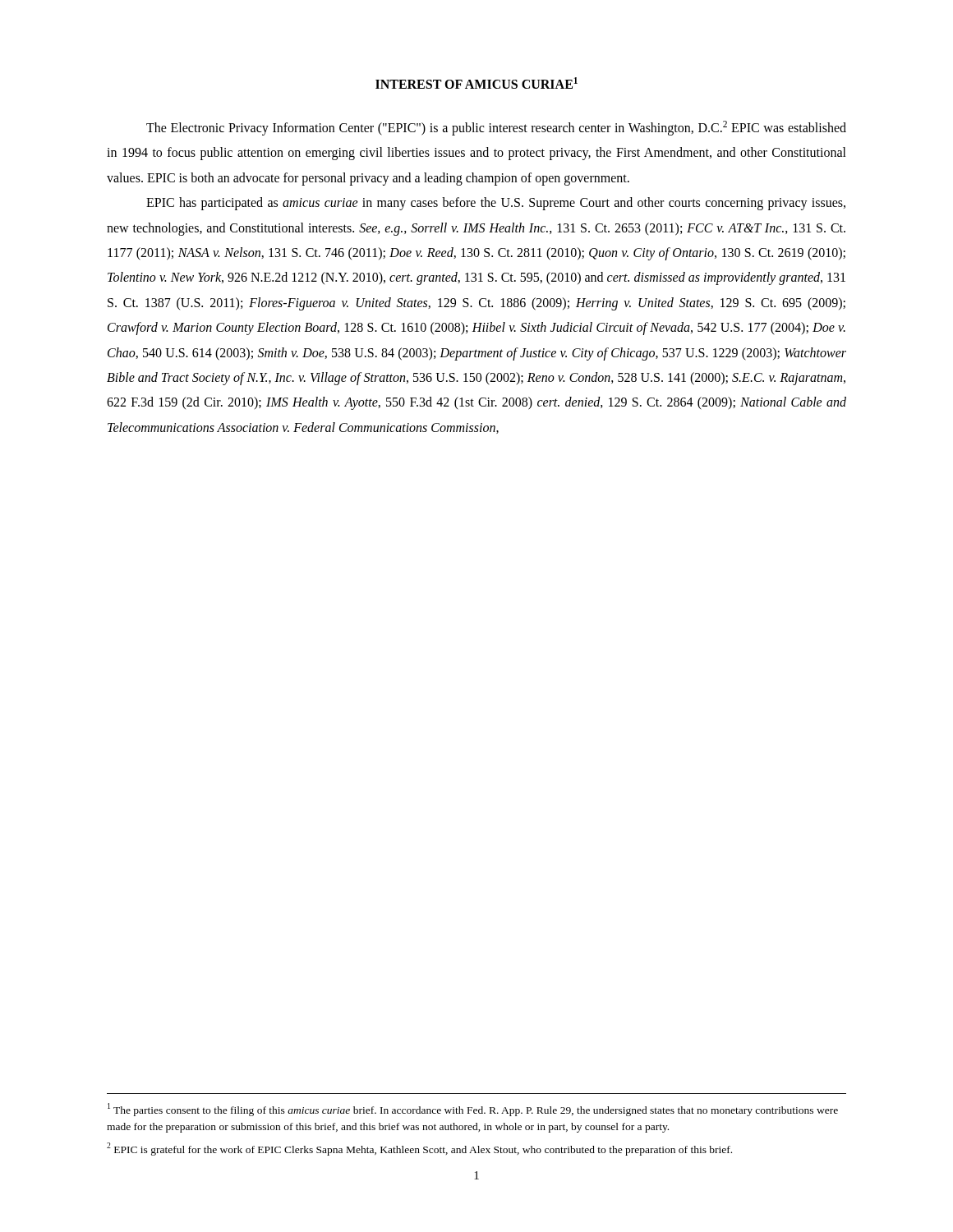Locate the text block containing "EPIC has participated as"
The image size is (953, 1232).
476,315
